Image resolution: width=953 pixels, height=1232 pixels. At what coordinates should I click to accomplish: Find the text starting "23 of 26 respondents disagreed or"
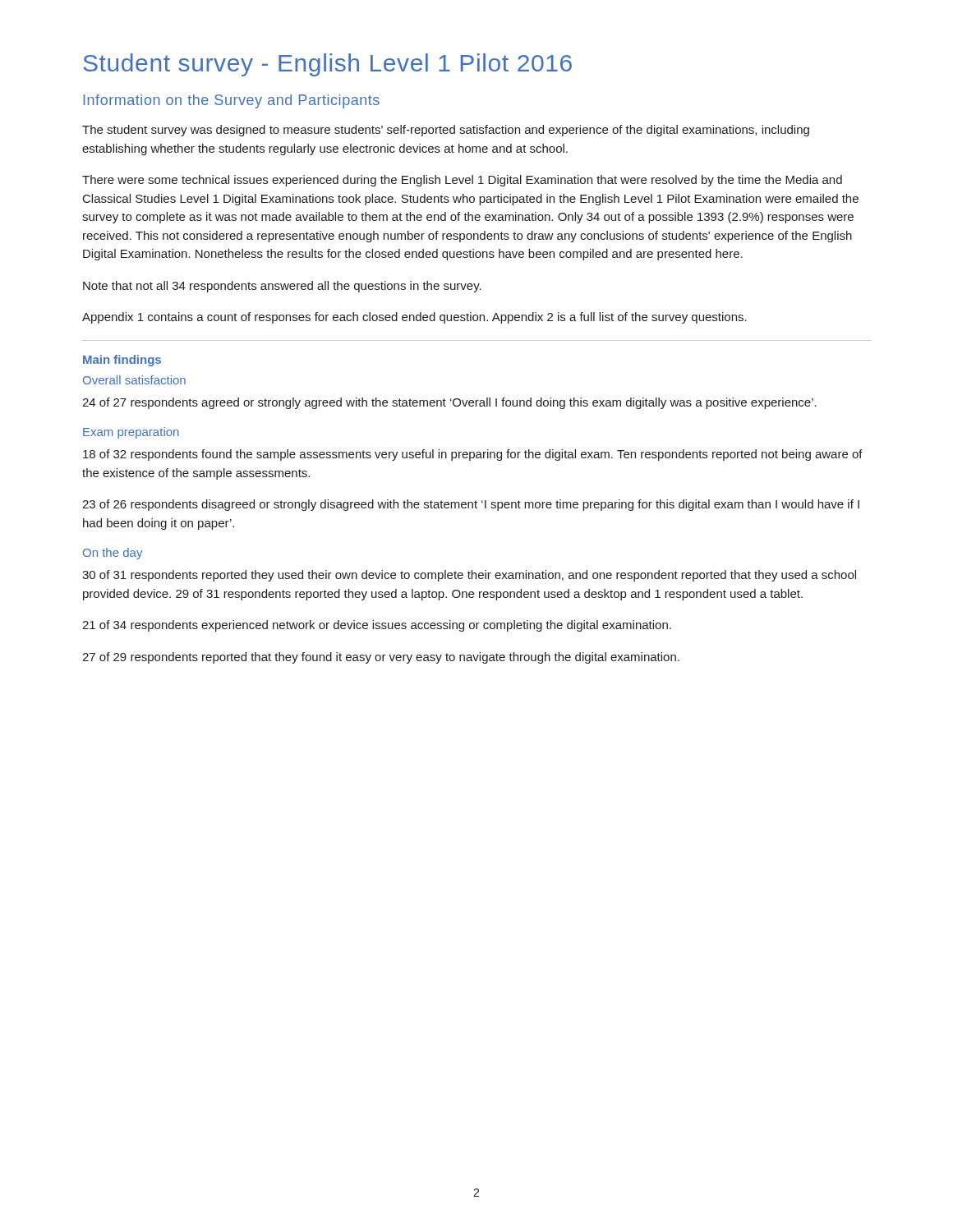tap(476, 514)
